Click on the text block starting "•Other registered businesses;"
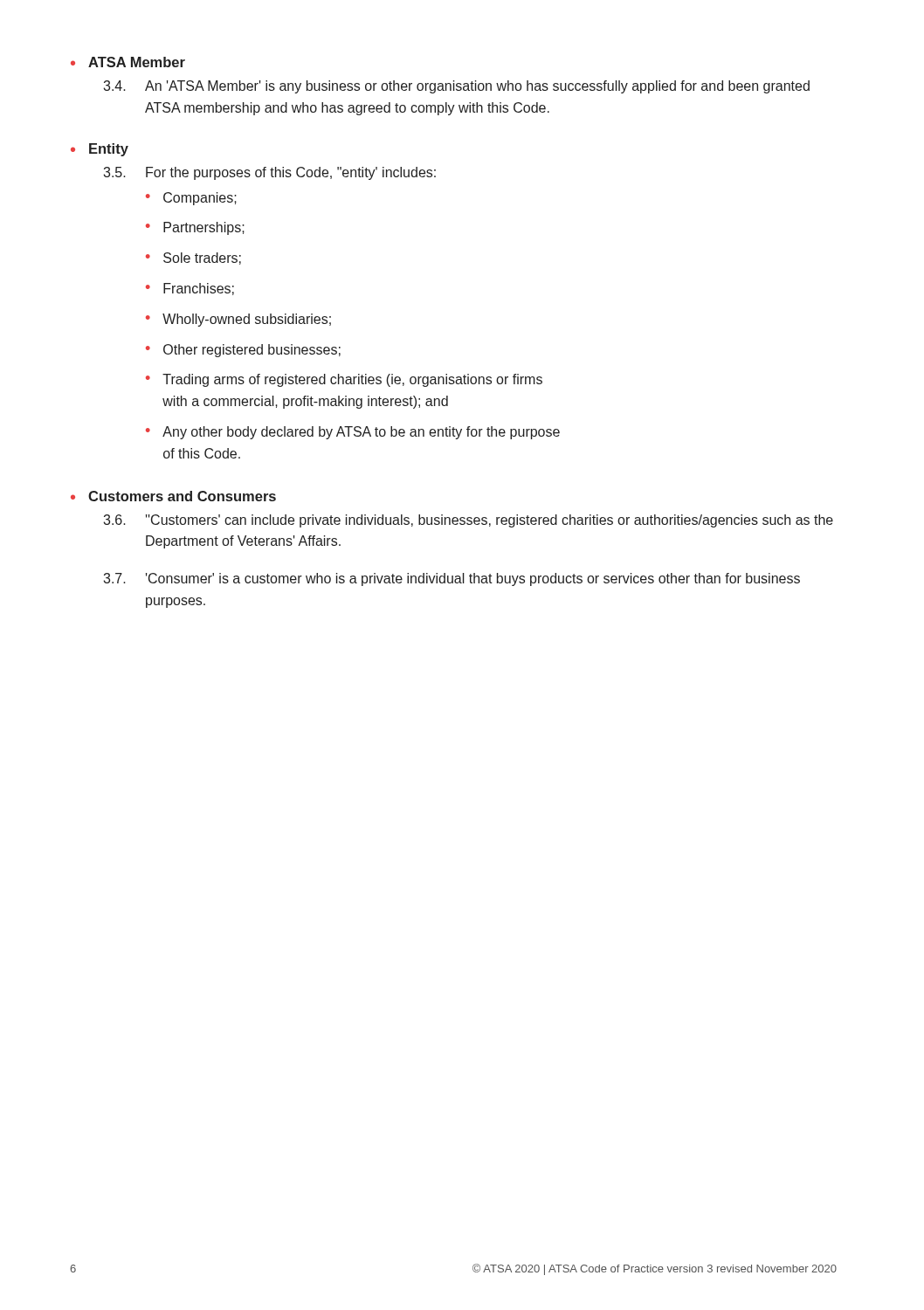Image resolution: width=924 pixels, height=1310 pixels. click(x=243, y=350)
